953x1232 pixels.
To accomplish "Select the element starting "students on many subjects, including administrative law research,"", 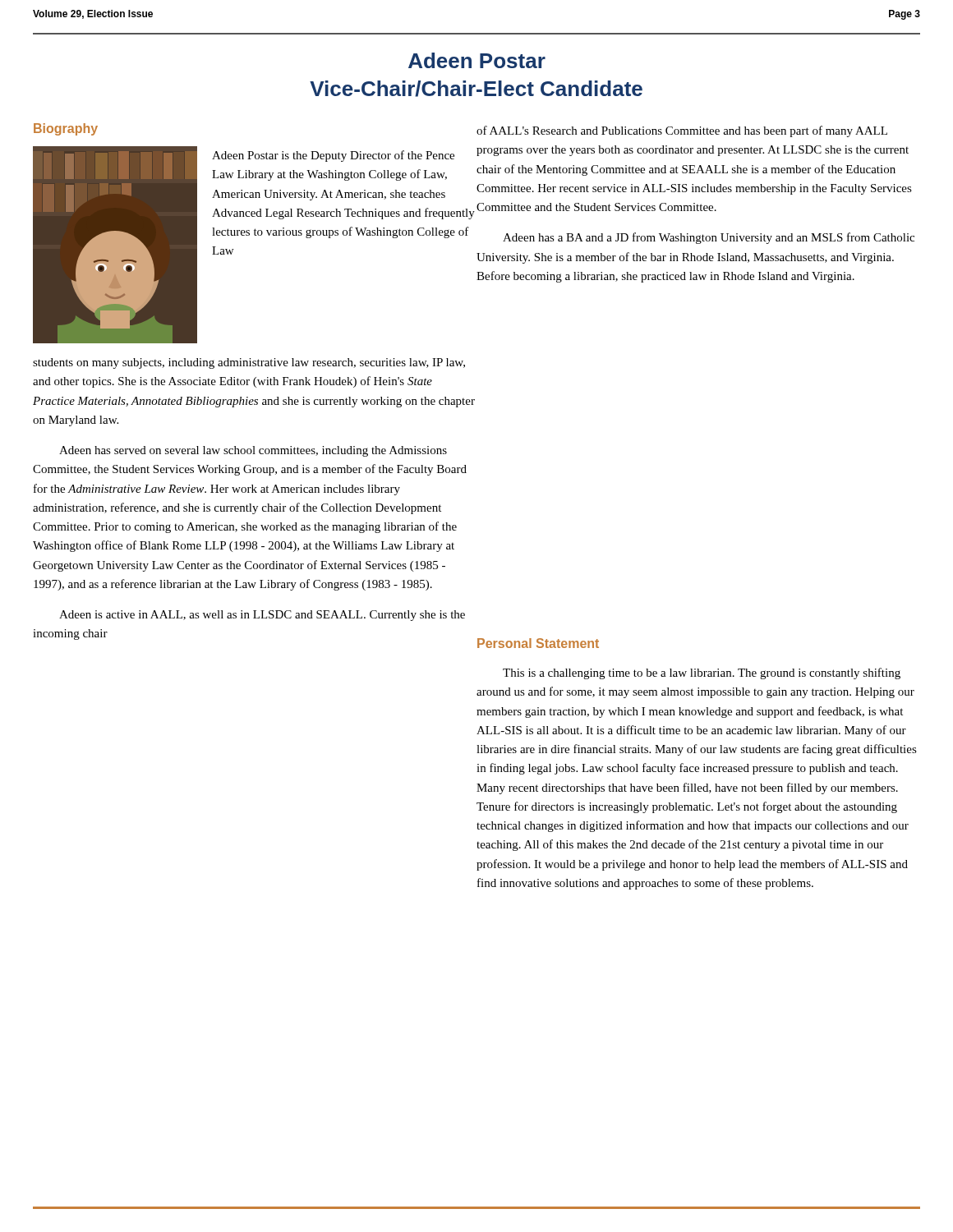I will [x=255, y=498].
